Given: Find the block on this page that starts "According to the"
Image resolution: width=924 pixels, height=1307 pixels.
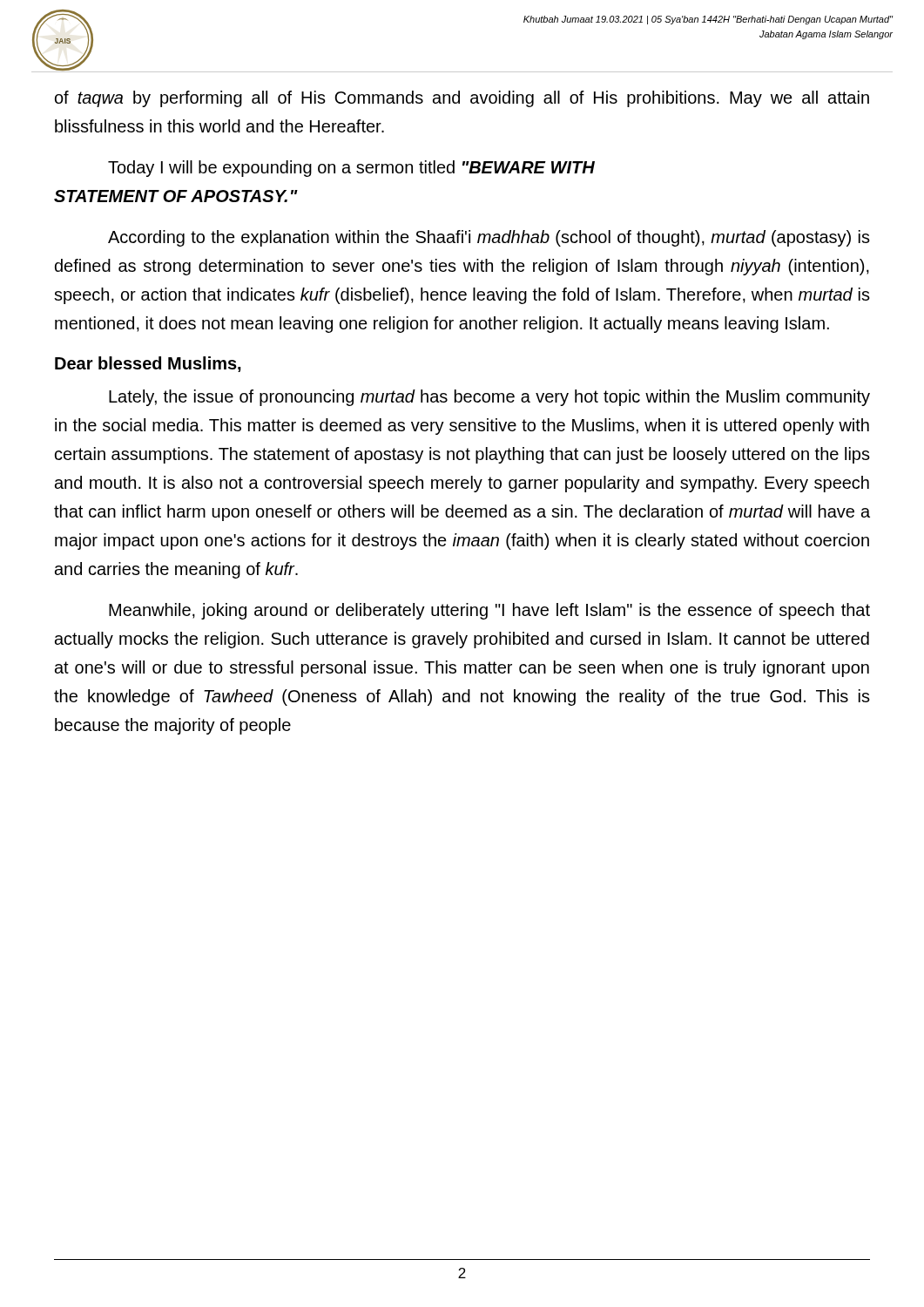Looking at the screenshot, I should [462, 280].
